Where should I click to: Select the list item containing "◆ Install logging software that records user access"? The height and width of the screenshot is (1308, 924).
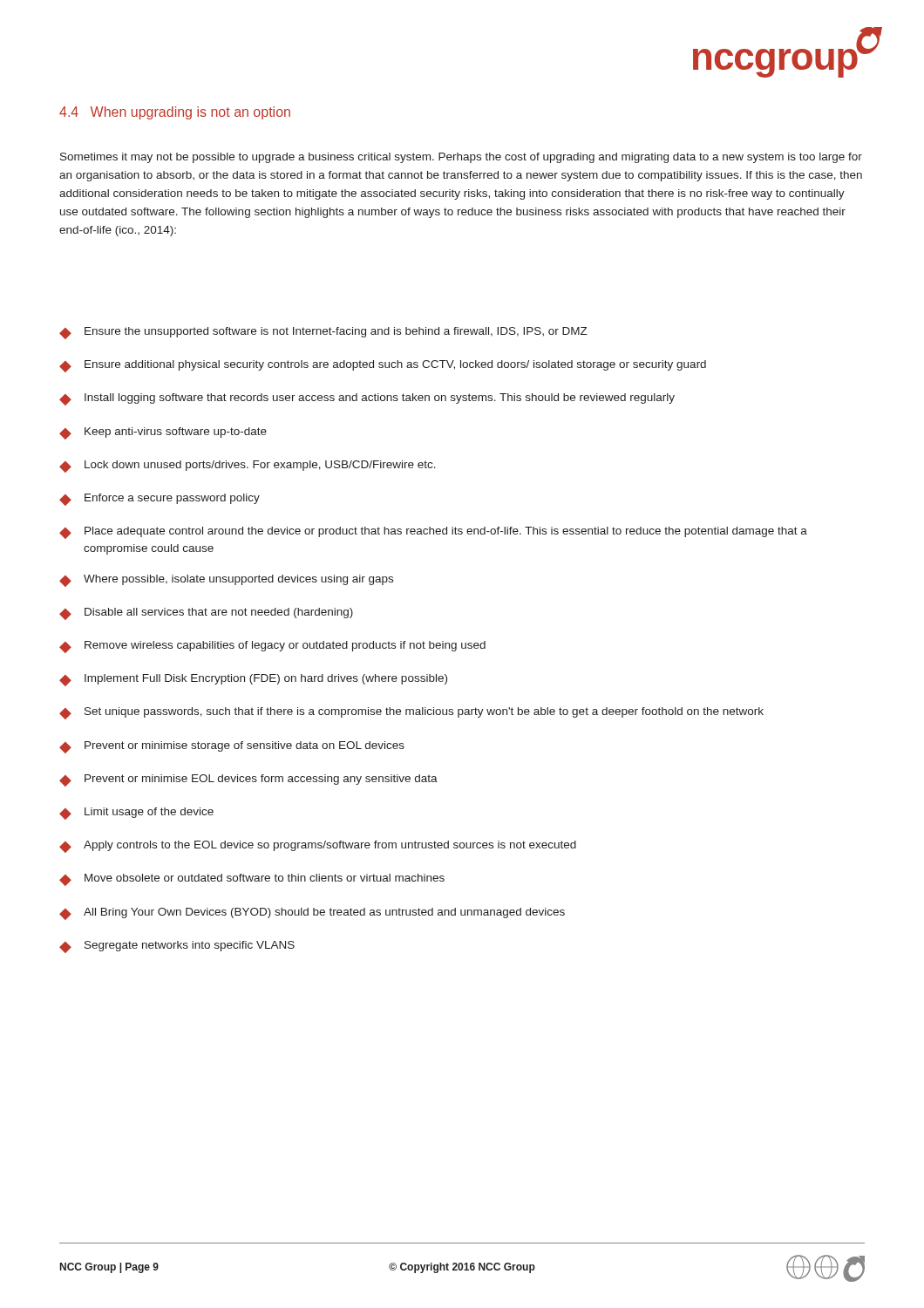pos(462,400)
